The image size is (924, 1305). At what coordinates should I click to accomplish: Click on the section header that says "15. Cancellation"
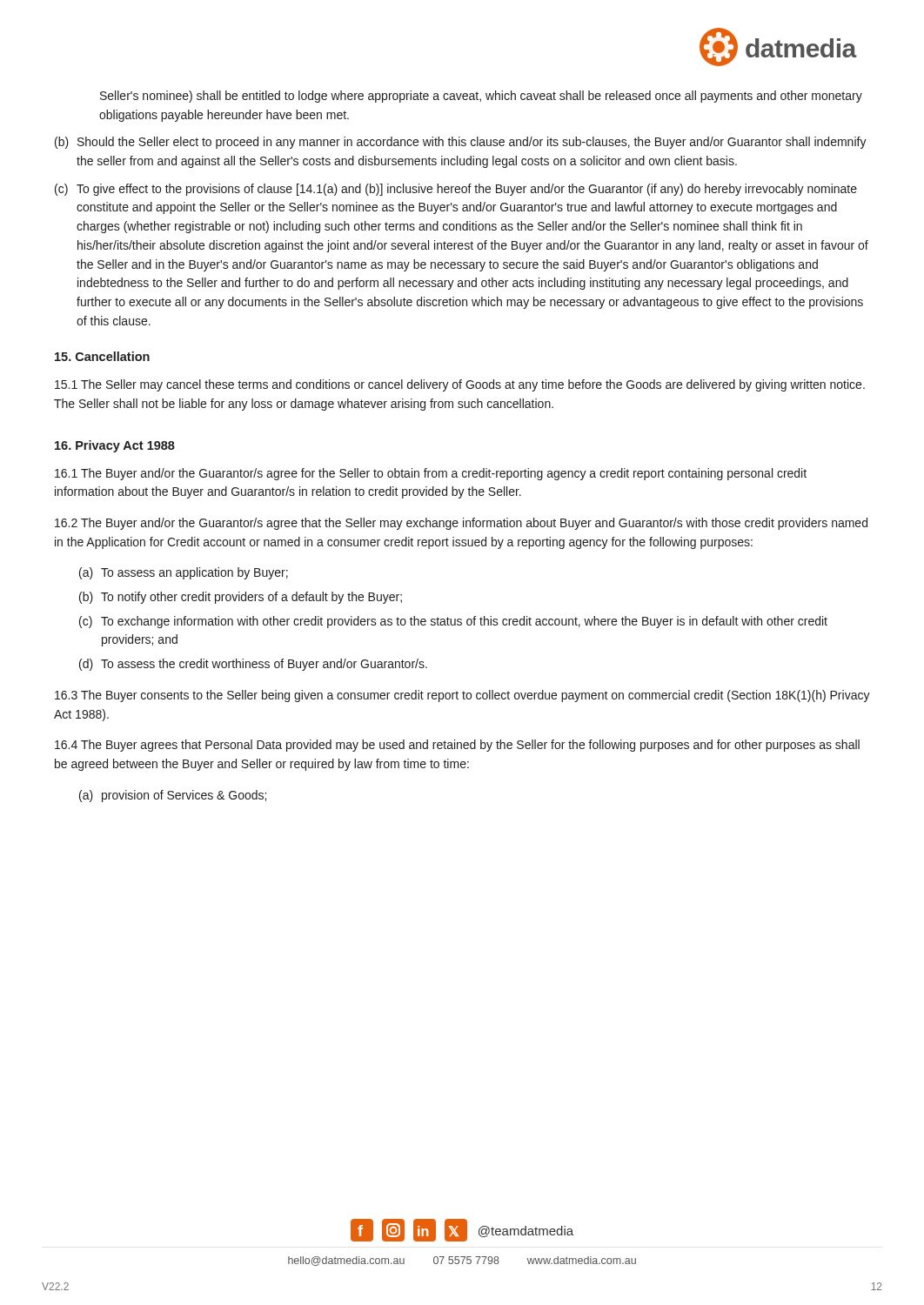(102, 357)
